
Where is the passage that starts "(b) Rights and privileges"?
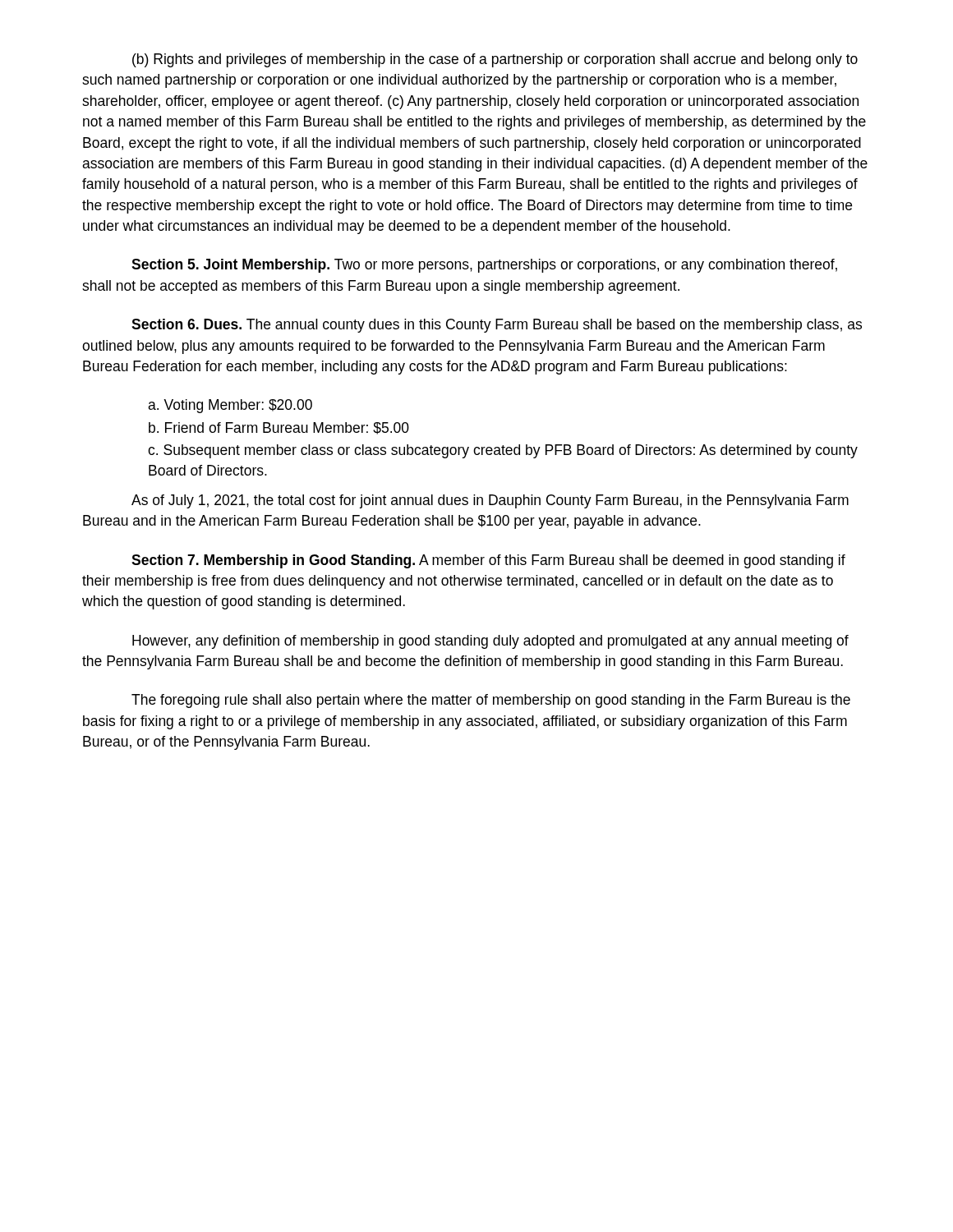(x=475, y=142)
